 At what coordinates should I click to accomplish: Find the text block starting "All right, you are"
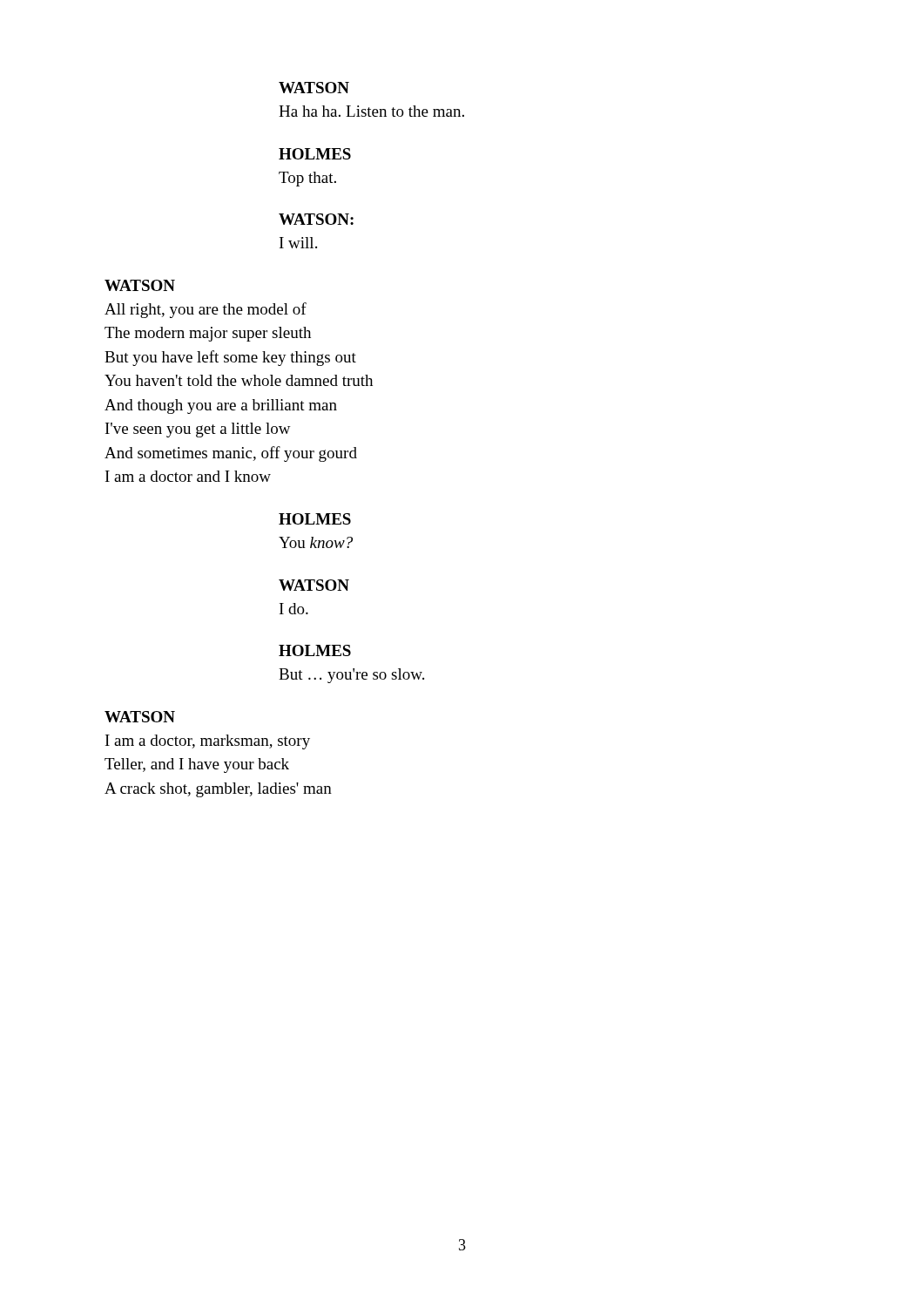239,393
